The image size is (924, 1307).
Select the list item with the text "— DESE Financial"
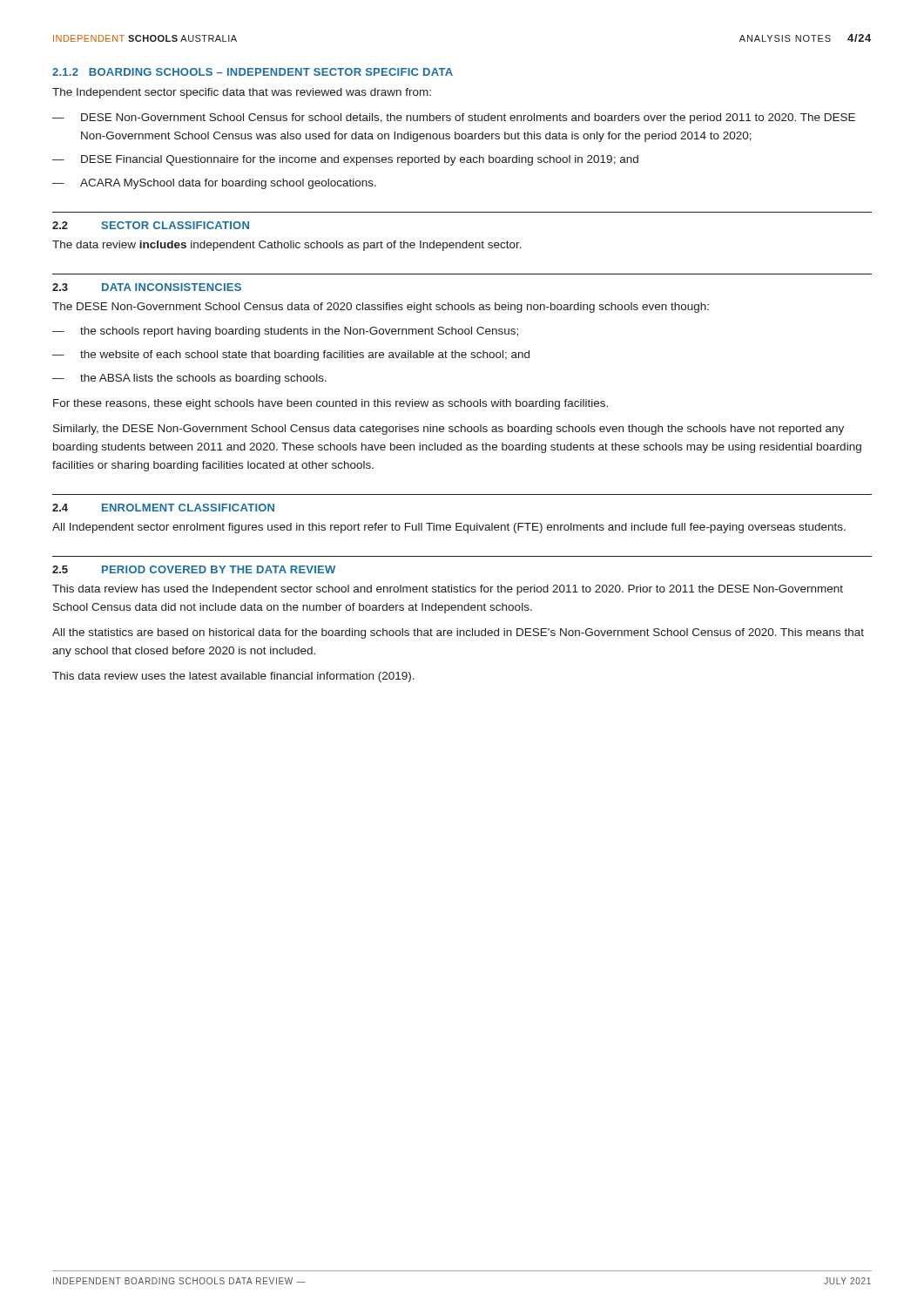pos(462,160)
